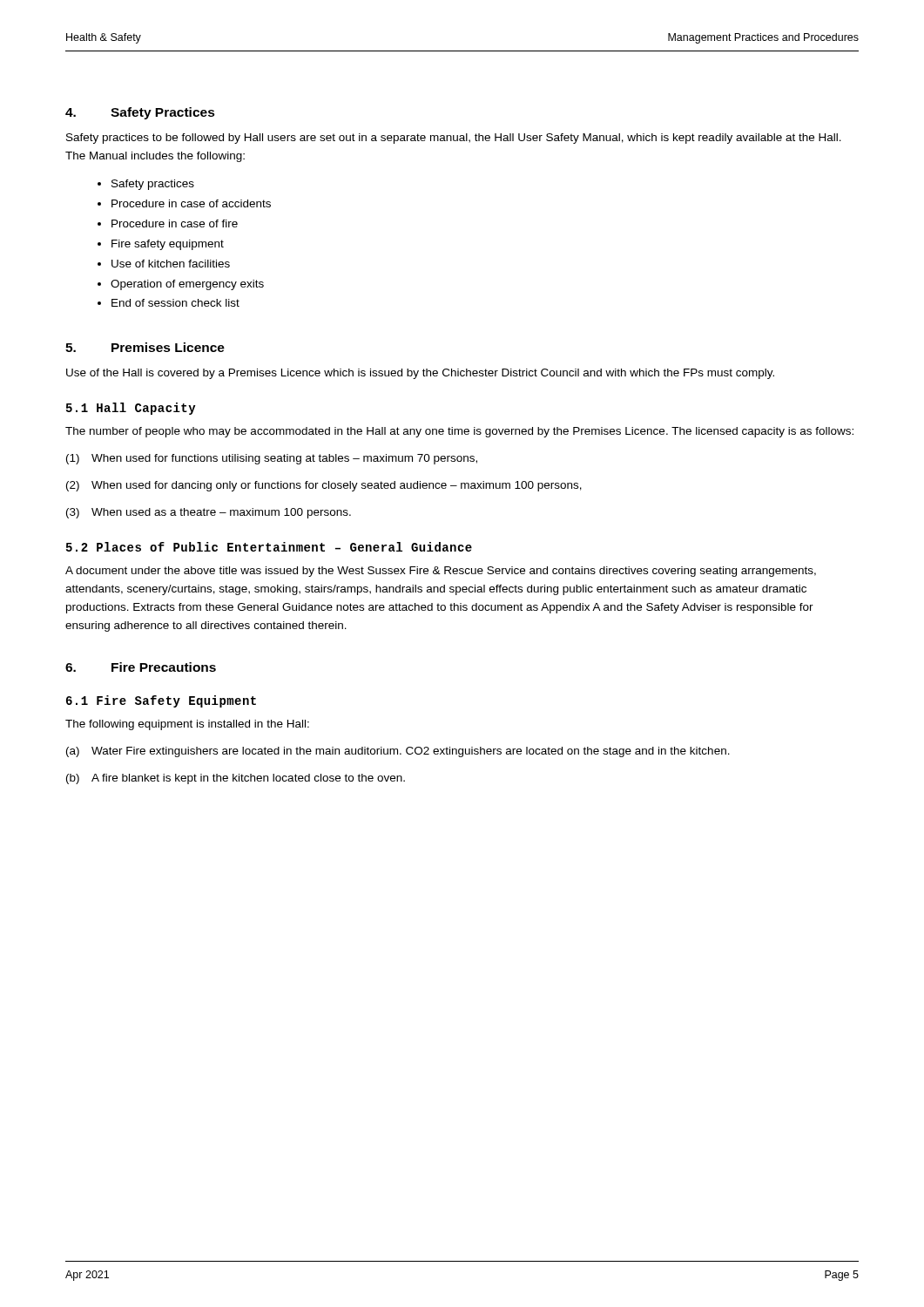Locate the list item containing "(a)Water Fire extinguishers"
924x1307 pixels.
click(462, 751)
